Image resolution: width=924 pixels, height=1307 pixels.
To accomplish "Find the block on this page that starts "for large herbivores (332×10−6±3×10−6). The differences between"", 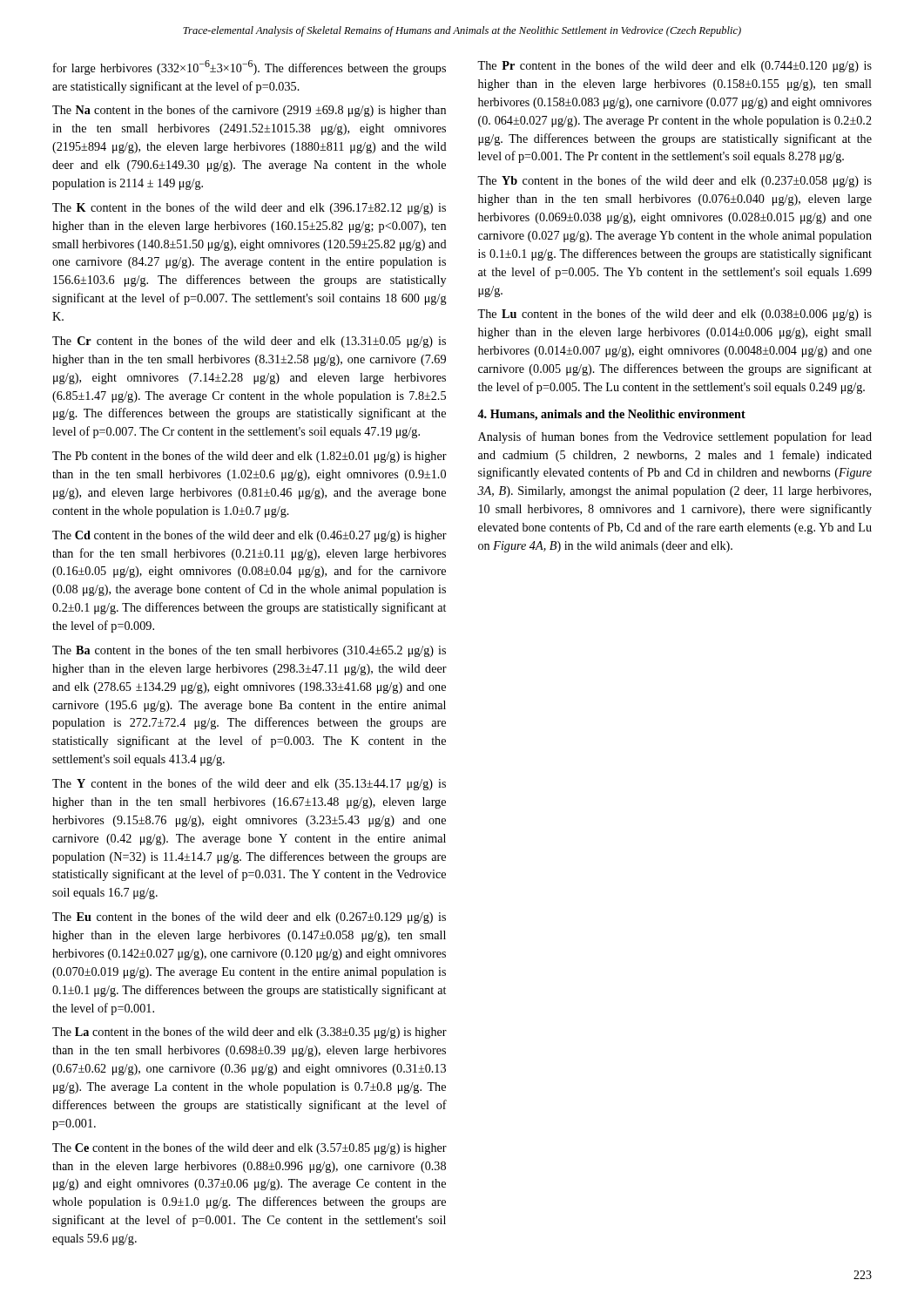I will tap(249, 75).
